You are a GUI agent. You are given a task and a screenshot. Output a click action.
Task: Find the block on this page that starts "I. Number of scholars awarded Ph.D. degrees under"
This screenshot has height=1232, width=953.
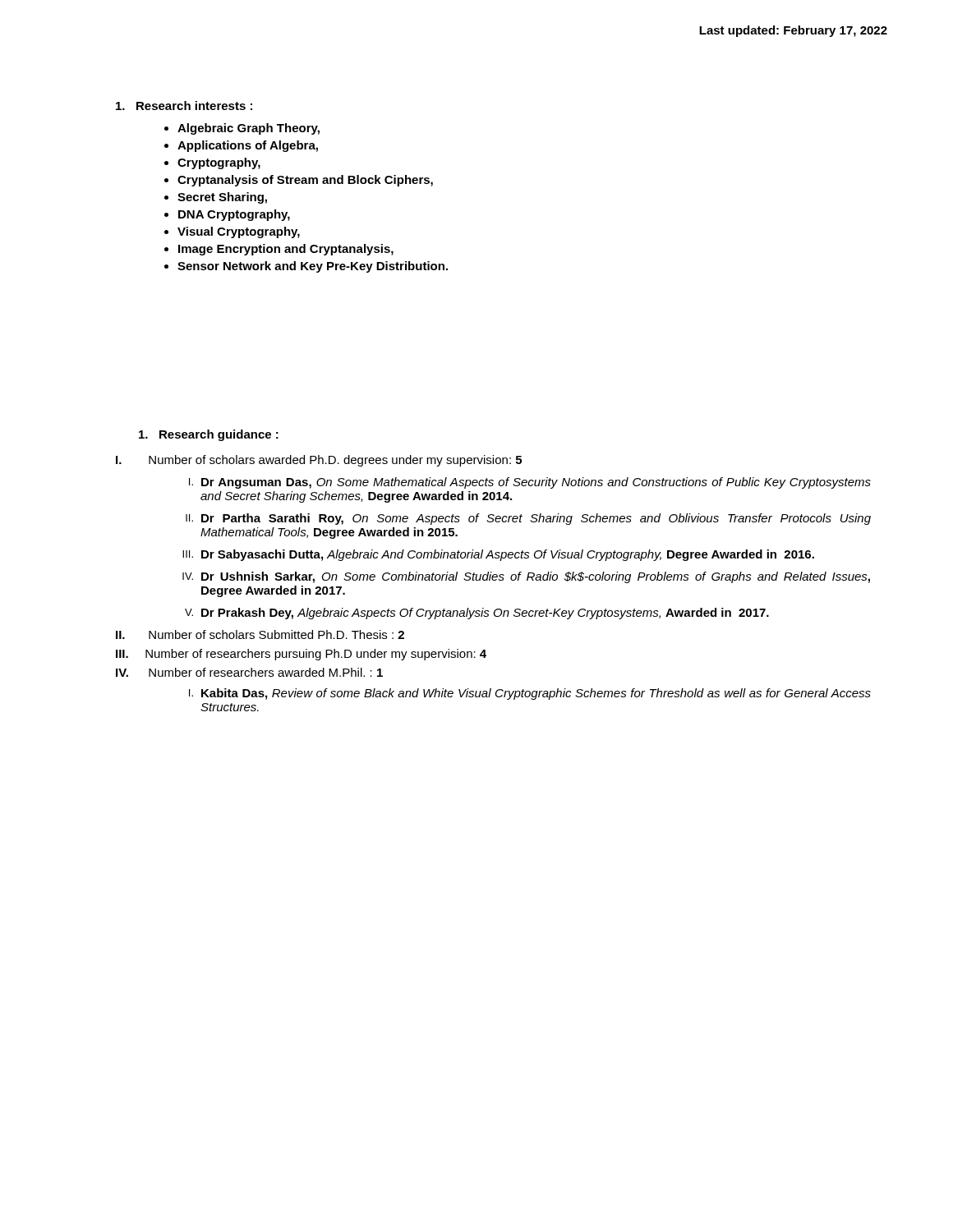click(319, 460)
